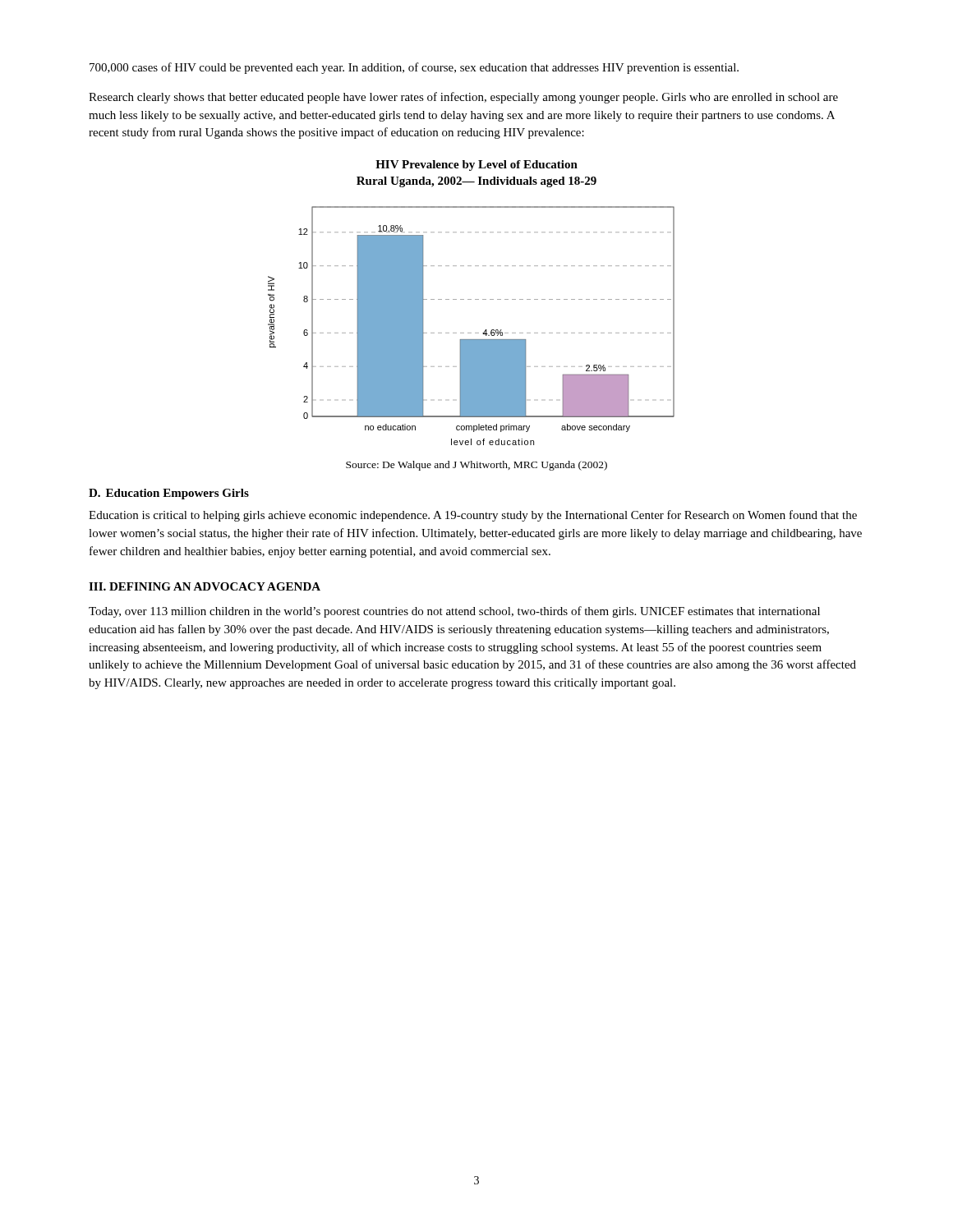Find the section header containing "III. DEFINING AN ADVOCACY AGENDA"
The height and width of the screenshot is (1232, 953).
(205, 586)
